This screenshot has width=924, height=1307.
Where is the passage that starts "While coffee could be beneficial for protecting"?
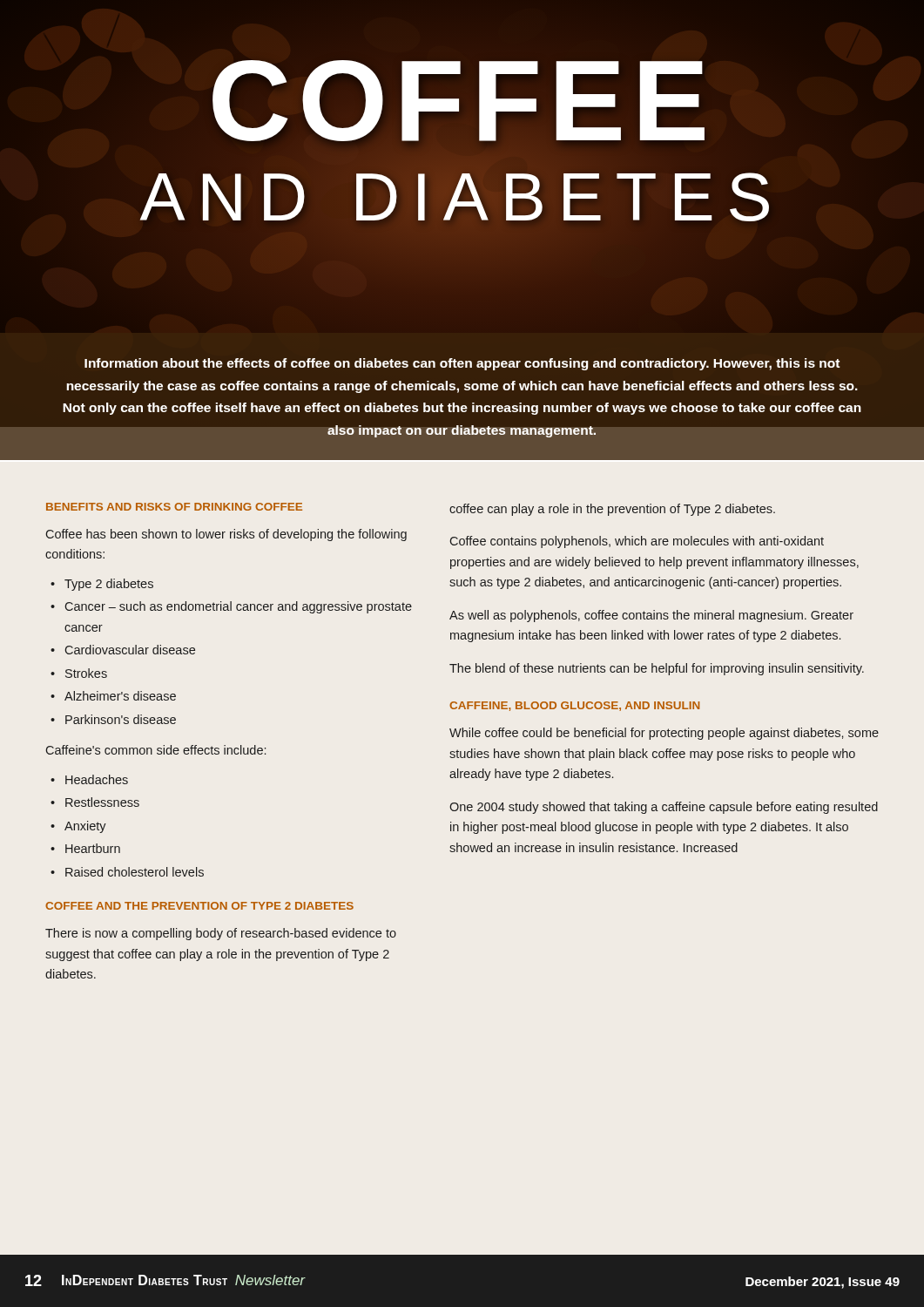tap(664, 753)
